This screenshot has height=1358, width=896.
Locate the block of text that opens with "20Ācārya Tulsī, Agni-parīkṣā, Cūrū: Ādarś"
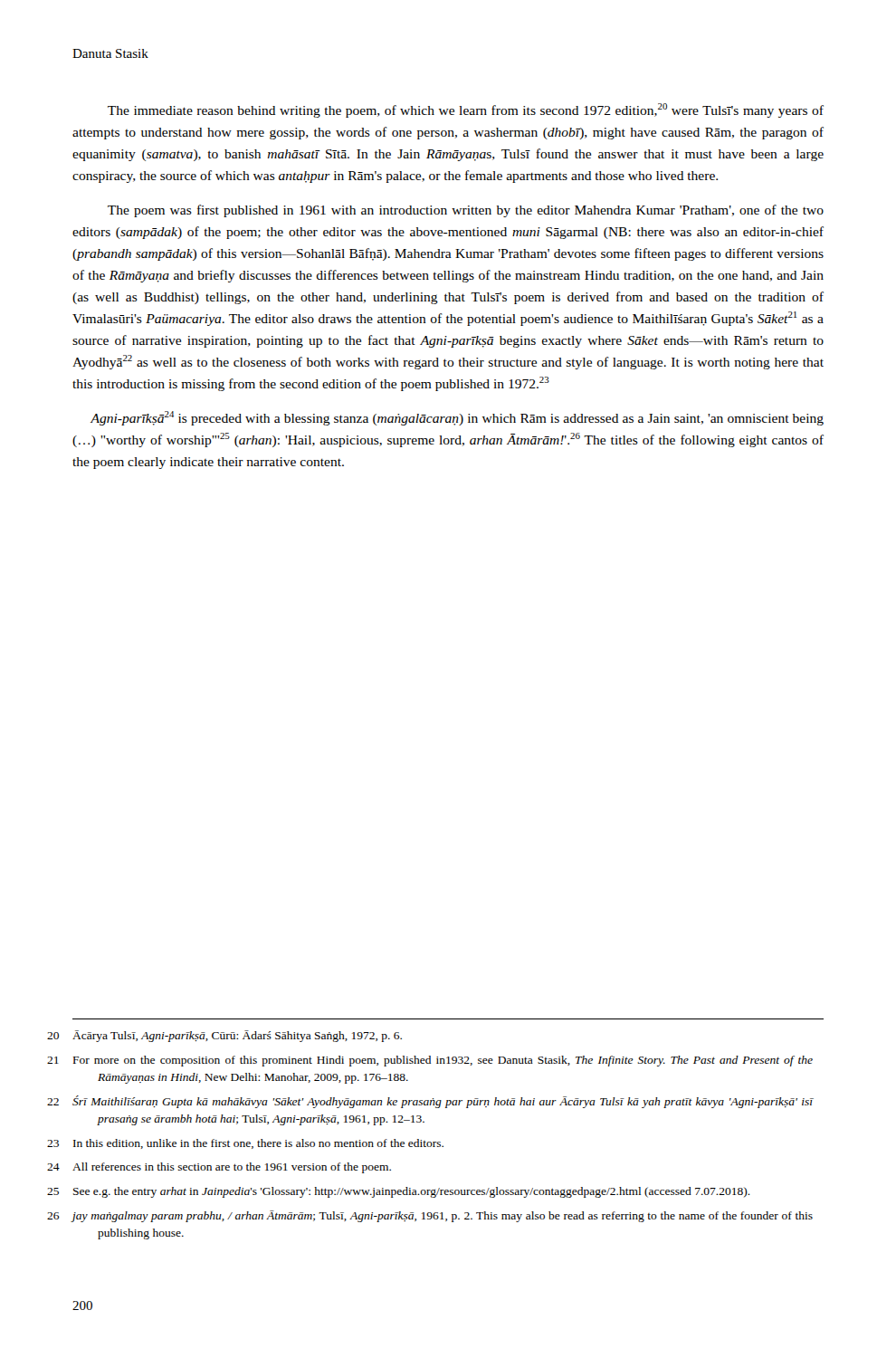click(x=237, y=1036)
